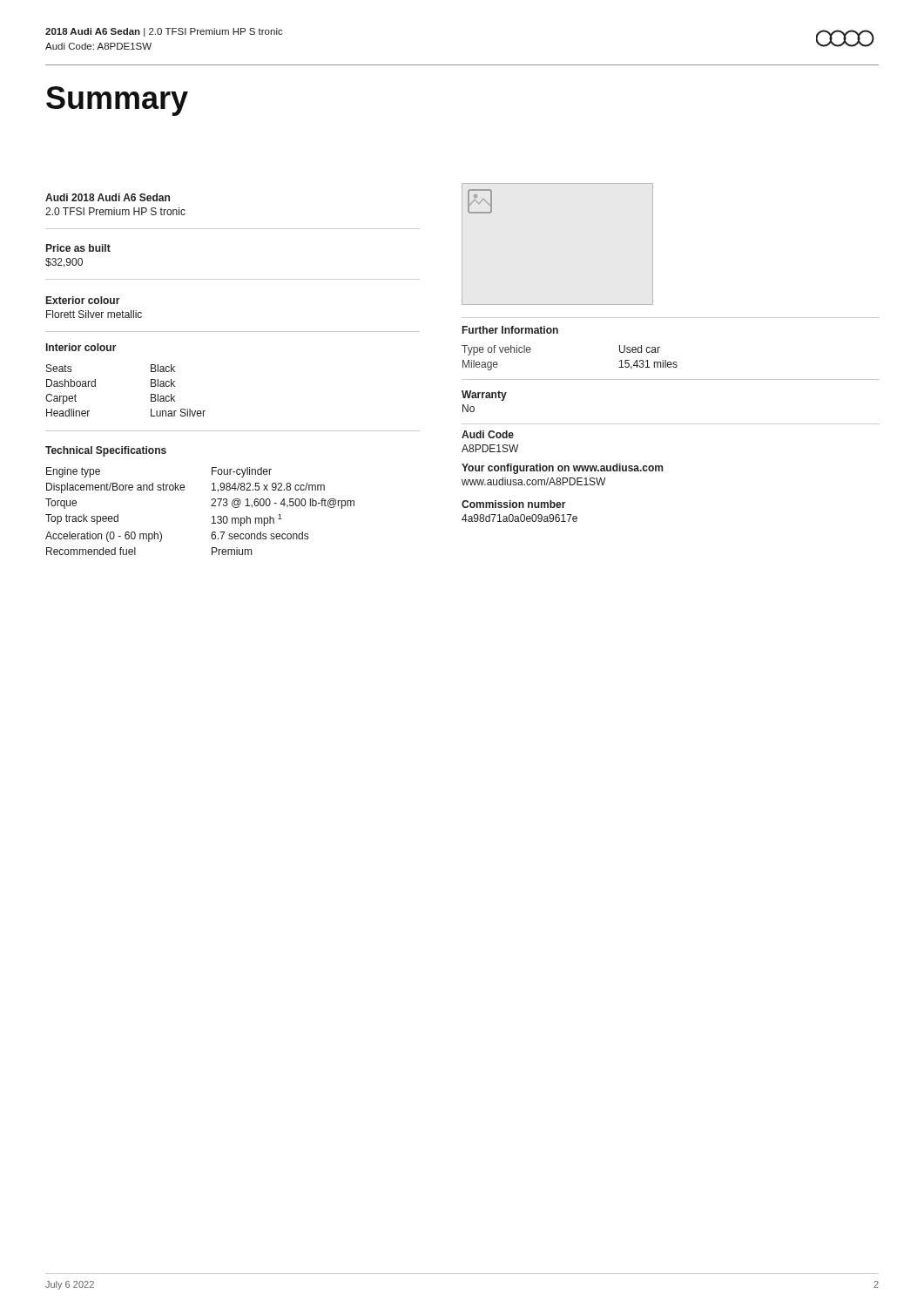Find the photo
924x1307 pixels.
click(x=557, y=244)
